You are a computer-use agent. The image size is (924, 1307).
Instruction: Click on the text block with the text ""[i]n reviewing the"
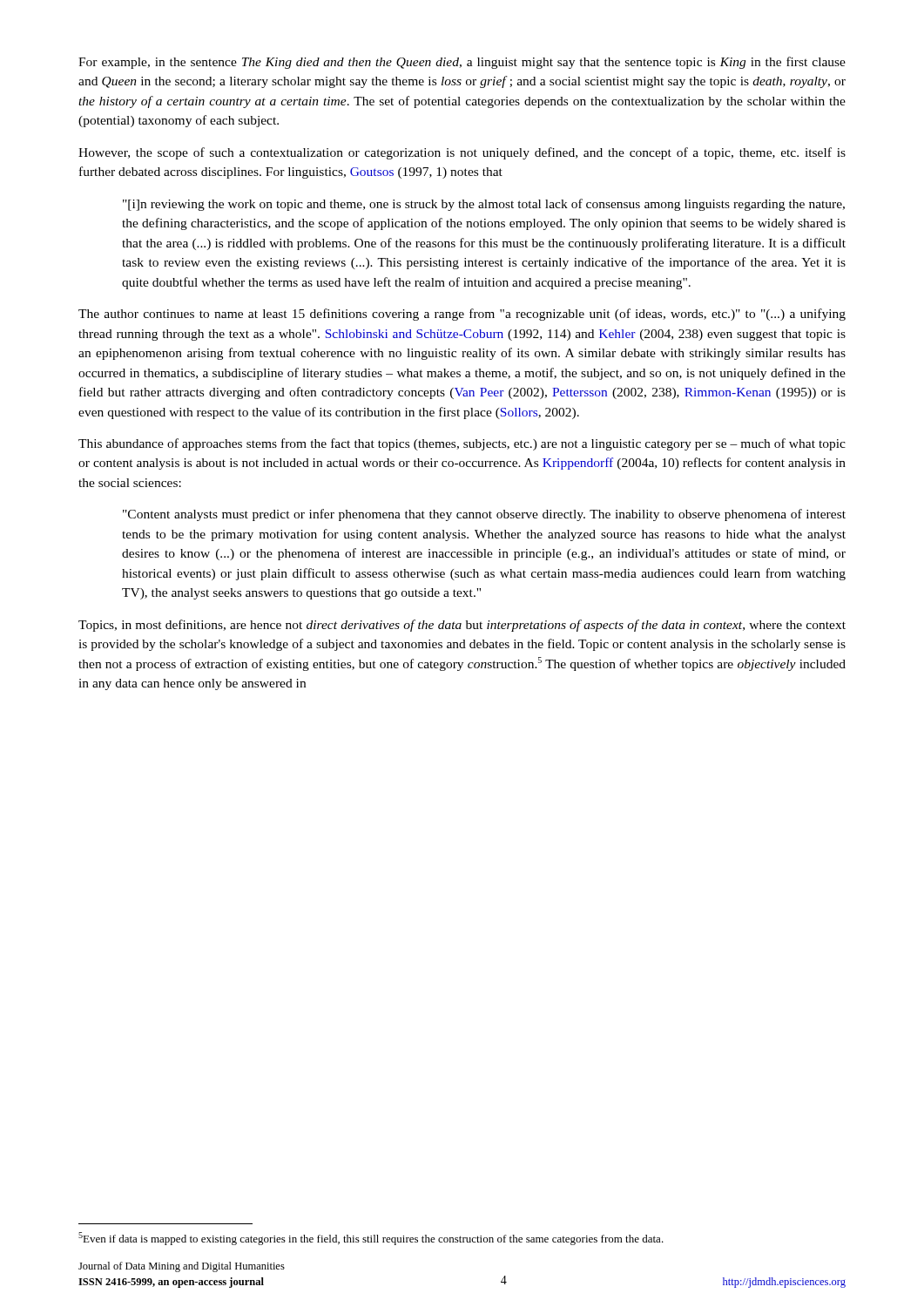click(484, 243)
